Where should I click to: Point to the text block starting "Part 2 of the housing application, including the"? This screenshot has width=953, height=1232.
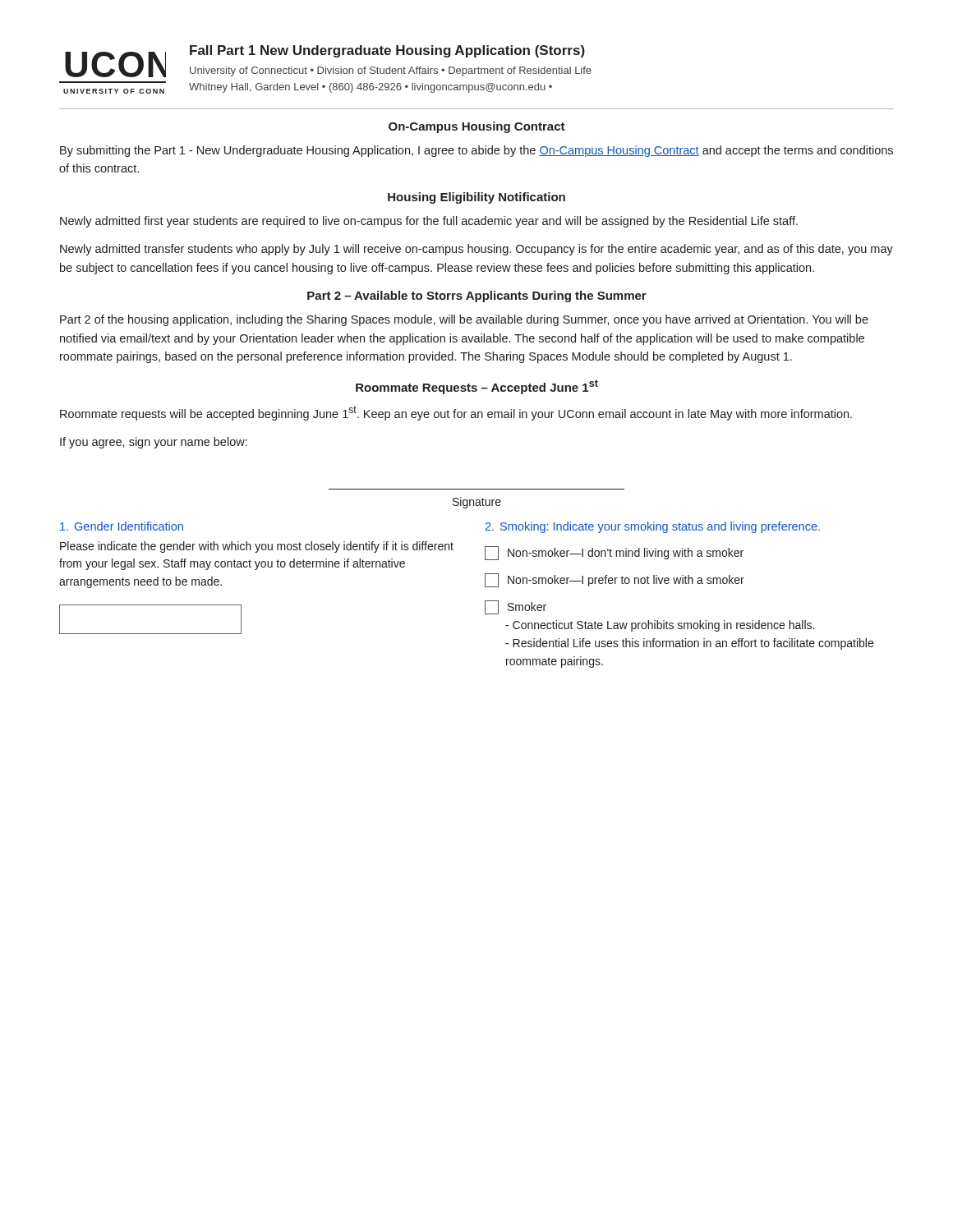464,338
